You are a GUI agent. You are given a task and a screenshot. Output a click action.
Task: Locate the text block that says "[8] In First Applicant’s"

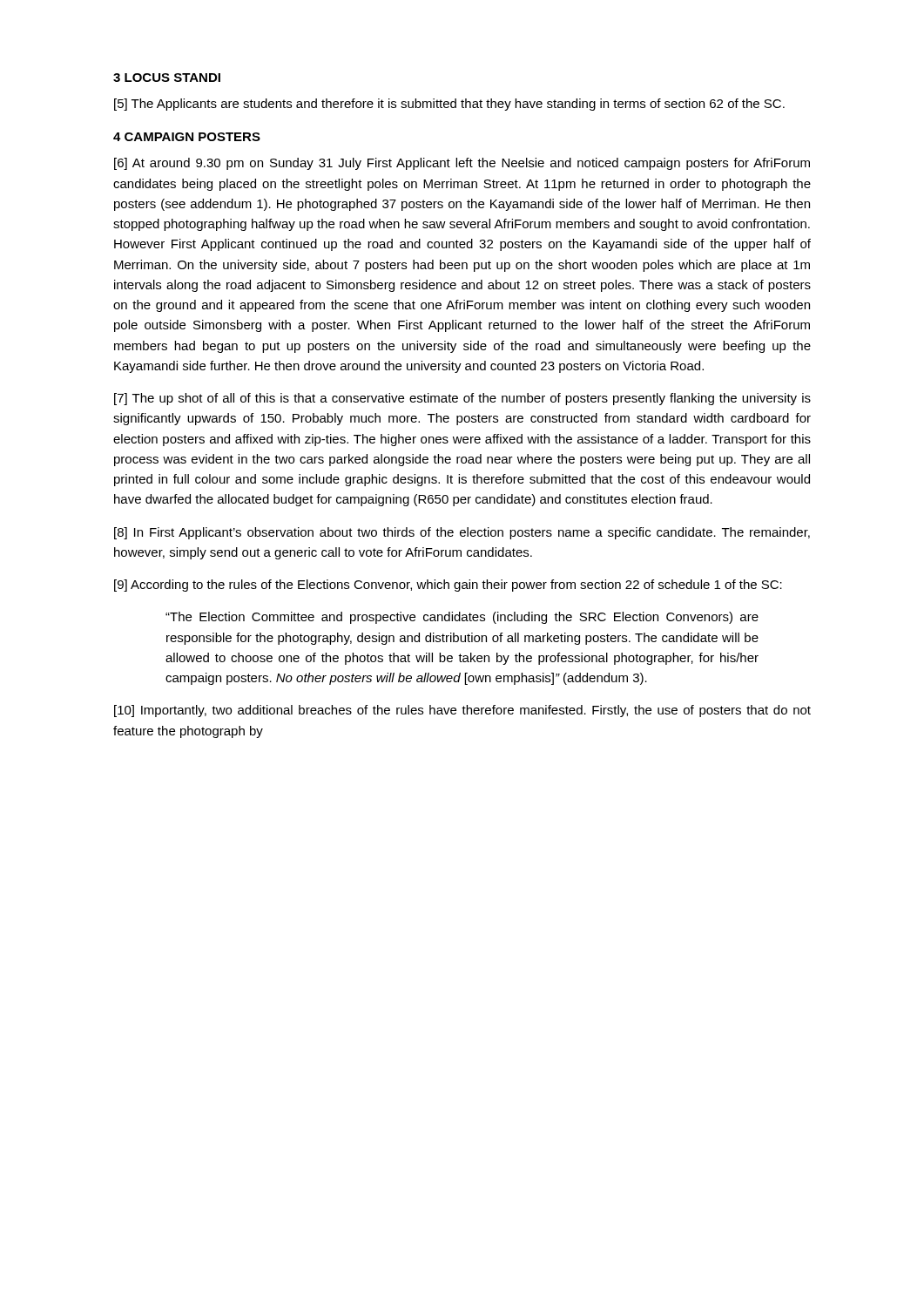point(462,542)
